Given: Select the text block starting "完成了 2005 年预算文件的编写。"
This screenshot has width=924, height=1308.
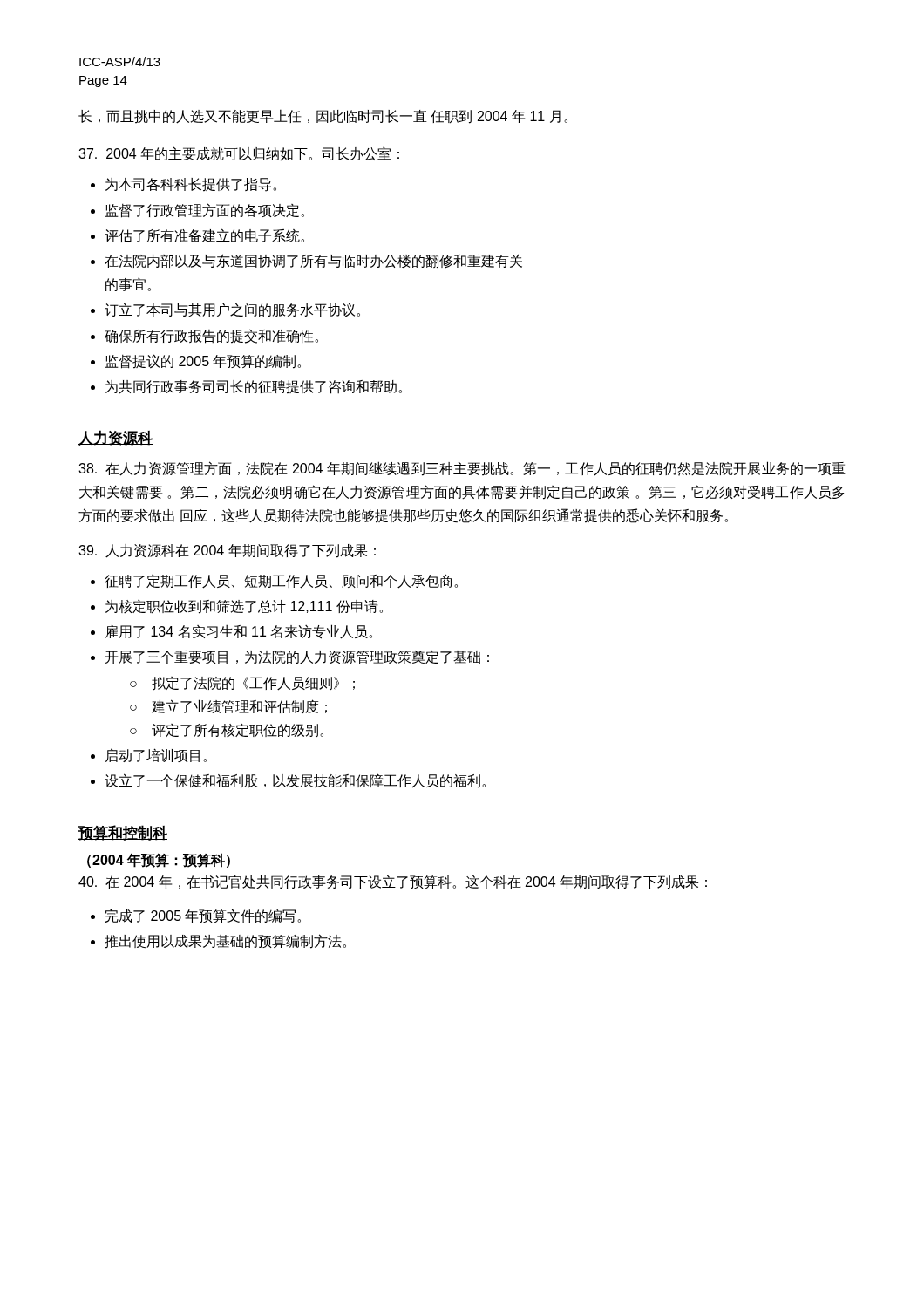Looking at the screenshot, I should tap(208, 916).
